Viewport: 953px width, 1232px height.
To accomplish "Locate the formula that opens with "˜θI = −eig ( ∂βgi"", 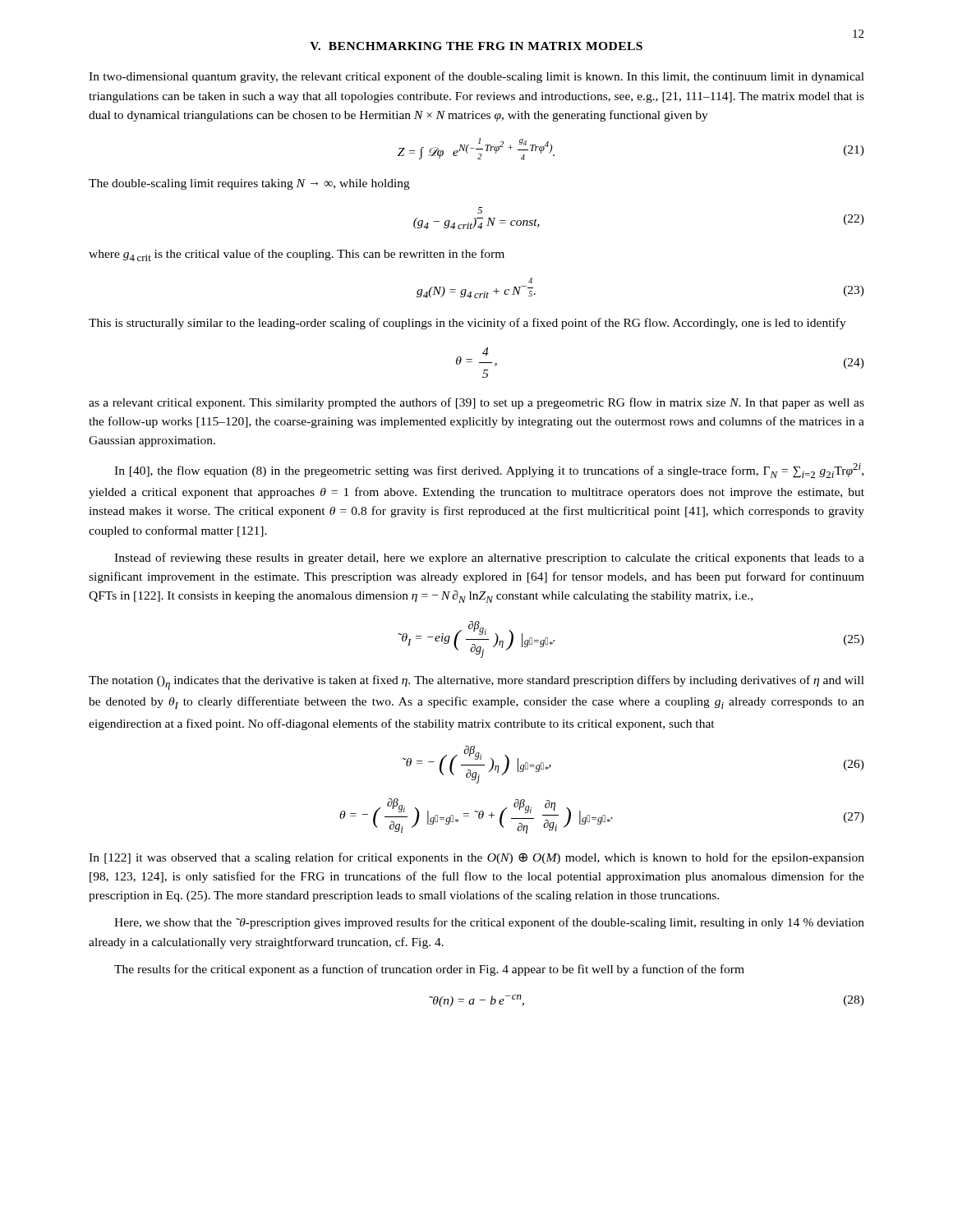I will [x=476, y=639].
